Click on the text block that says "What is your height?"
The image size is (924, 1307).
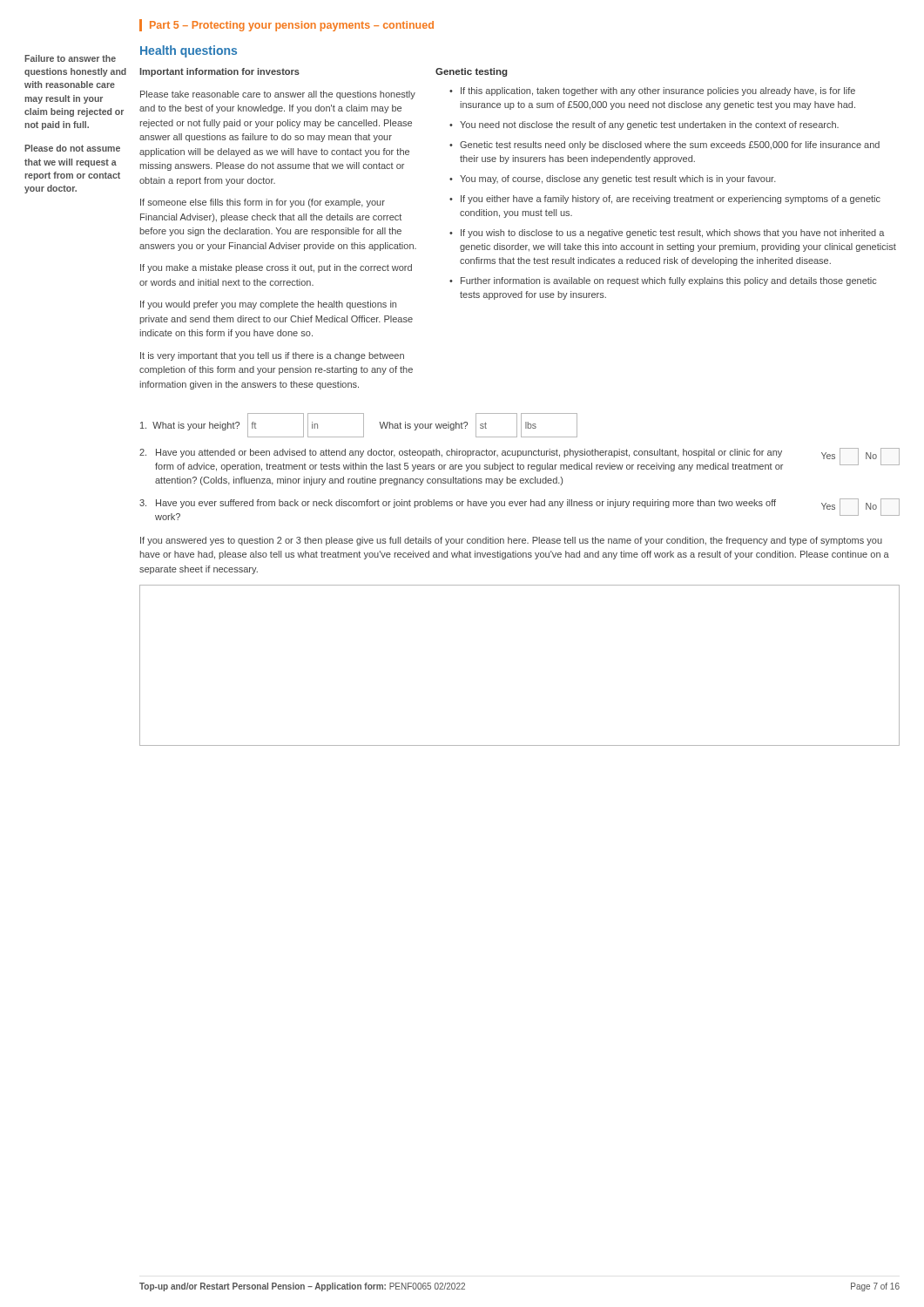[x=519, y=425]
